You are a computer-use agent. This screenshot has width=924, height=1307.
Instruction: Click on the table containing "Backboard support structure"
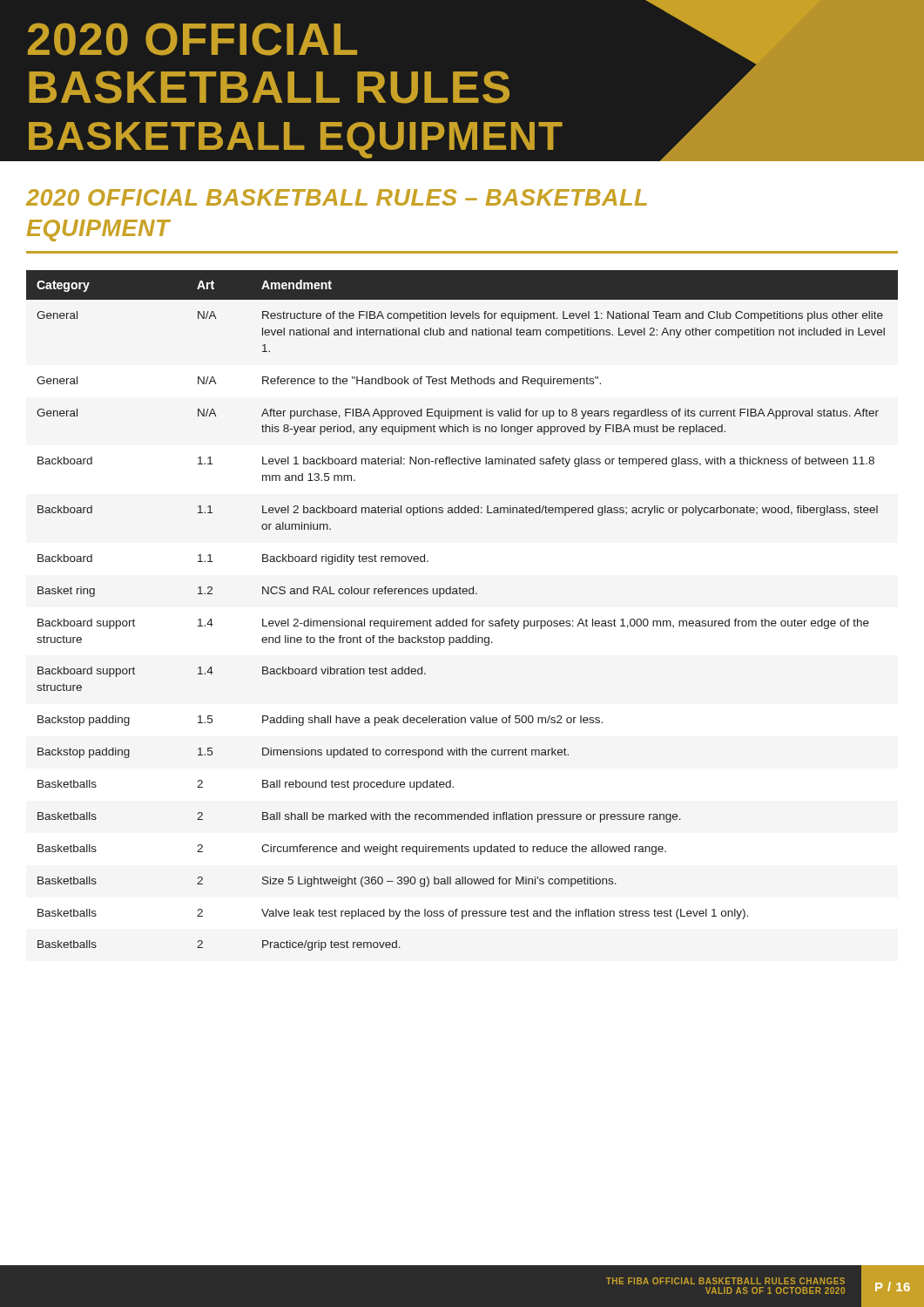[462, 616]
